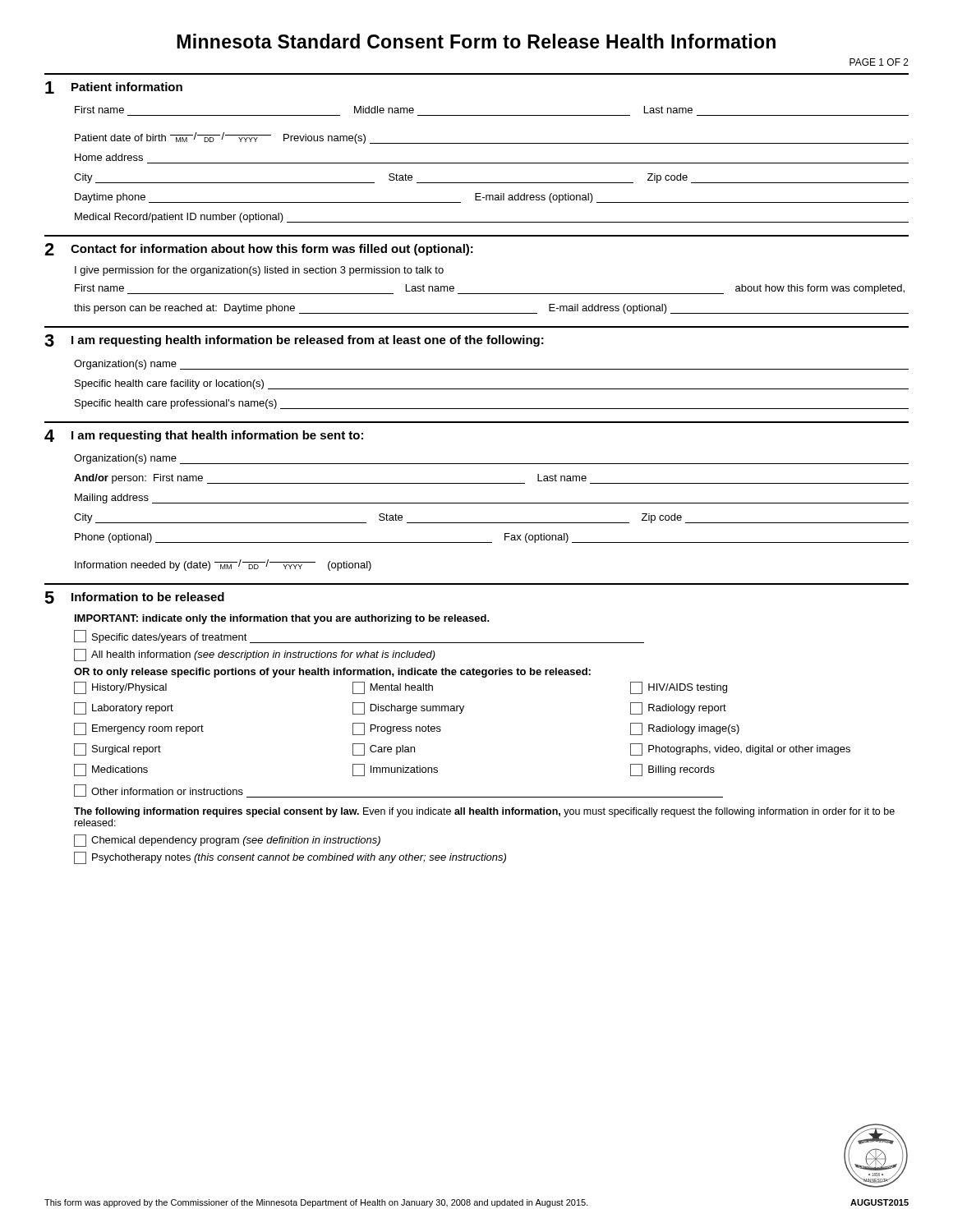Locate the text containing "First name Middle name Last name"
953x1232 pixels.
pos(491,109)
